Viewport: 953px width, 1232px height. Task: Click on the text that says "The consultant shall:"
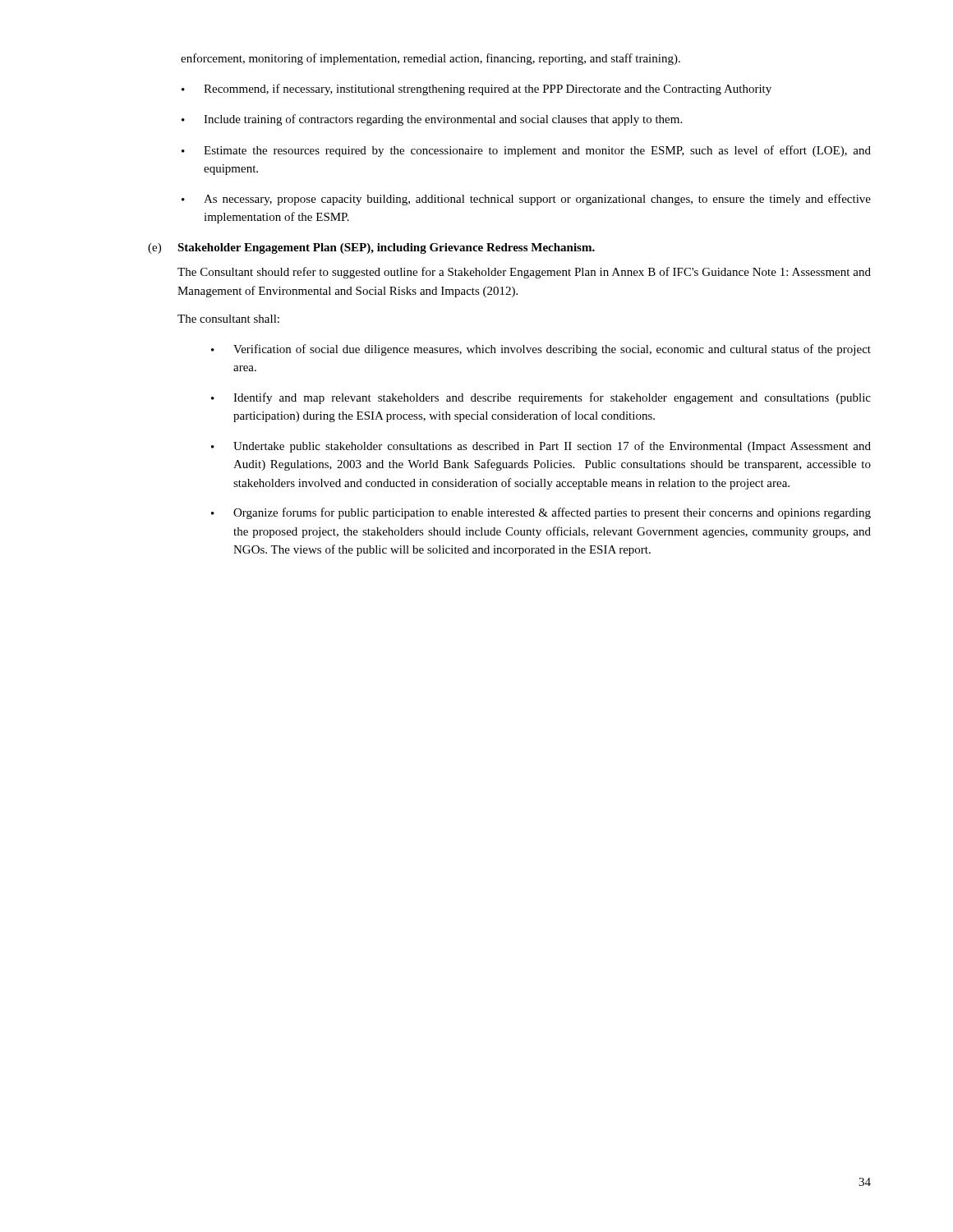[229, 319]
